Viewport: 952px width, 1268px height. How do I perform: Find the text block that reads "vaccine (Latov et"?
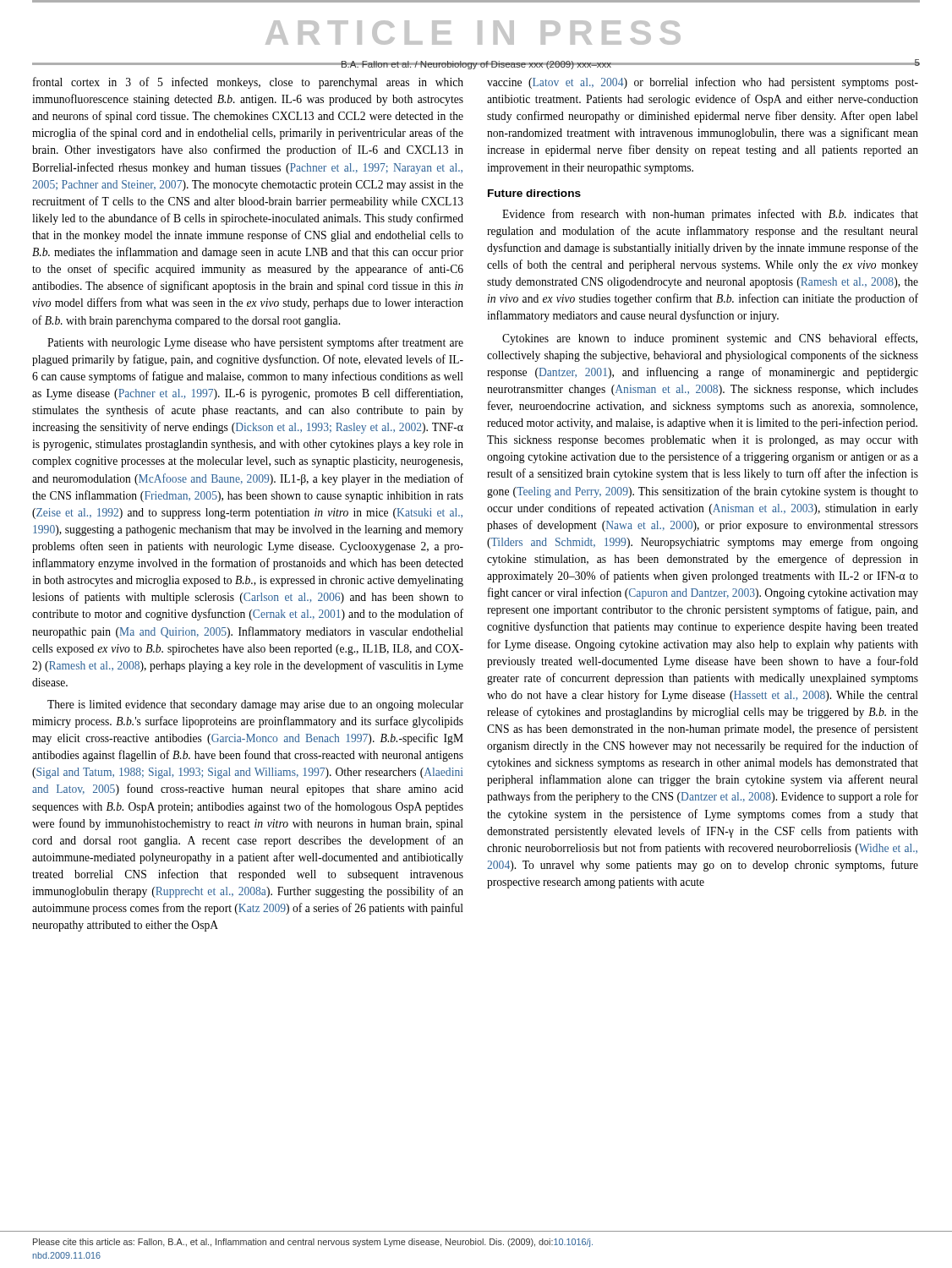coord(703,125)
